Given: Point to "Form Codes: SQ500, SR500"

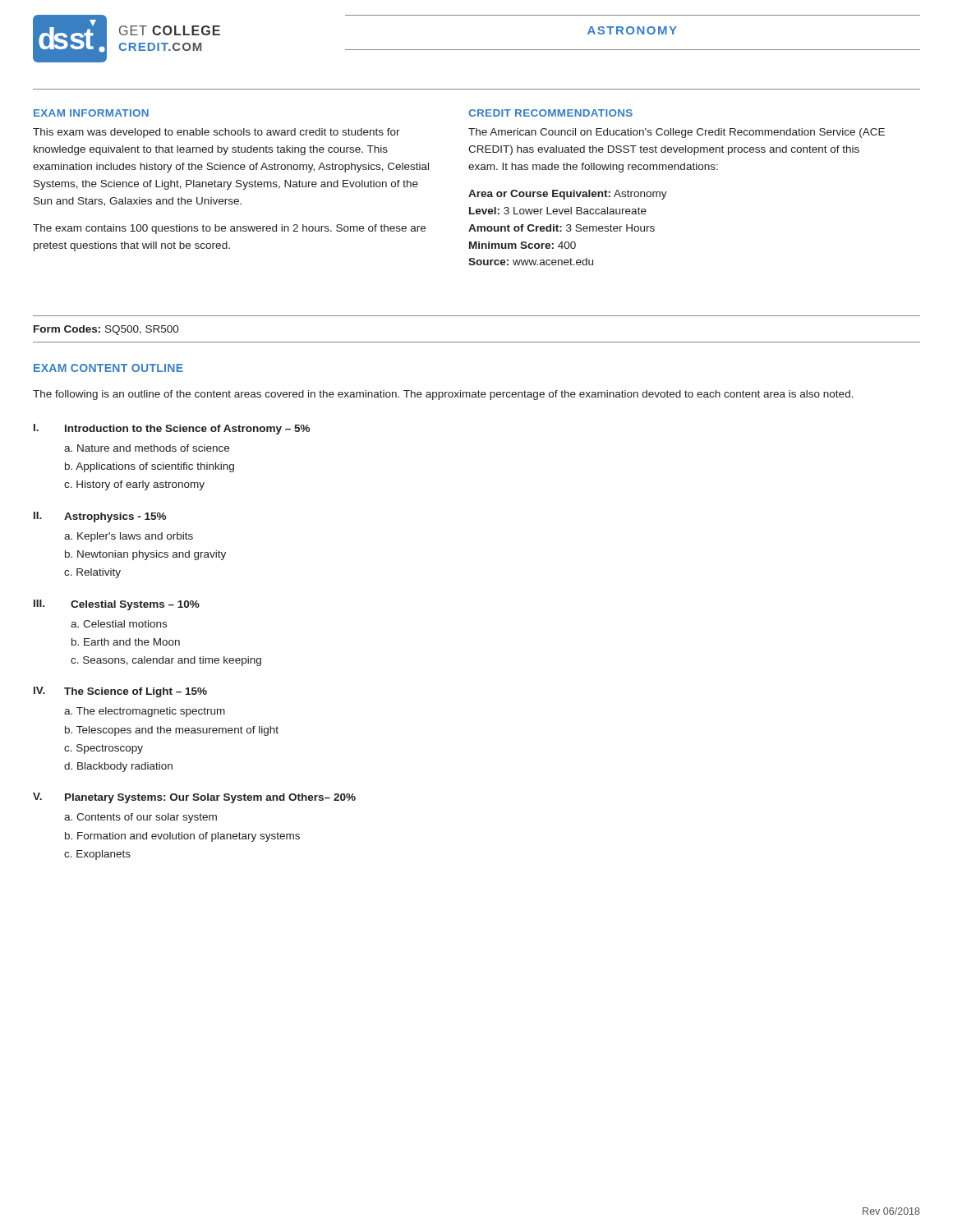Looking at the screenshot, I should click(106, 329).
